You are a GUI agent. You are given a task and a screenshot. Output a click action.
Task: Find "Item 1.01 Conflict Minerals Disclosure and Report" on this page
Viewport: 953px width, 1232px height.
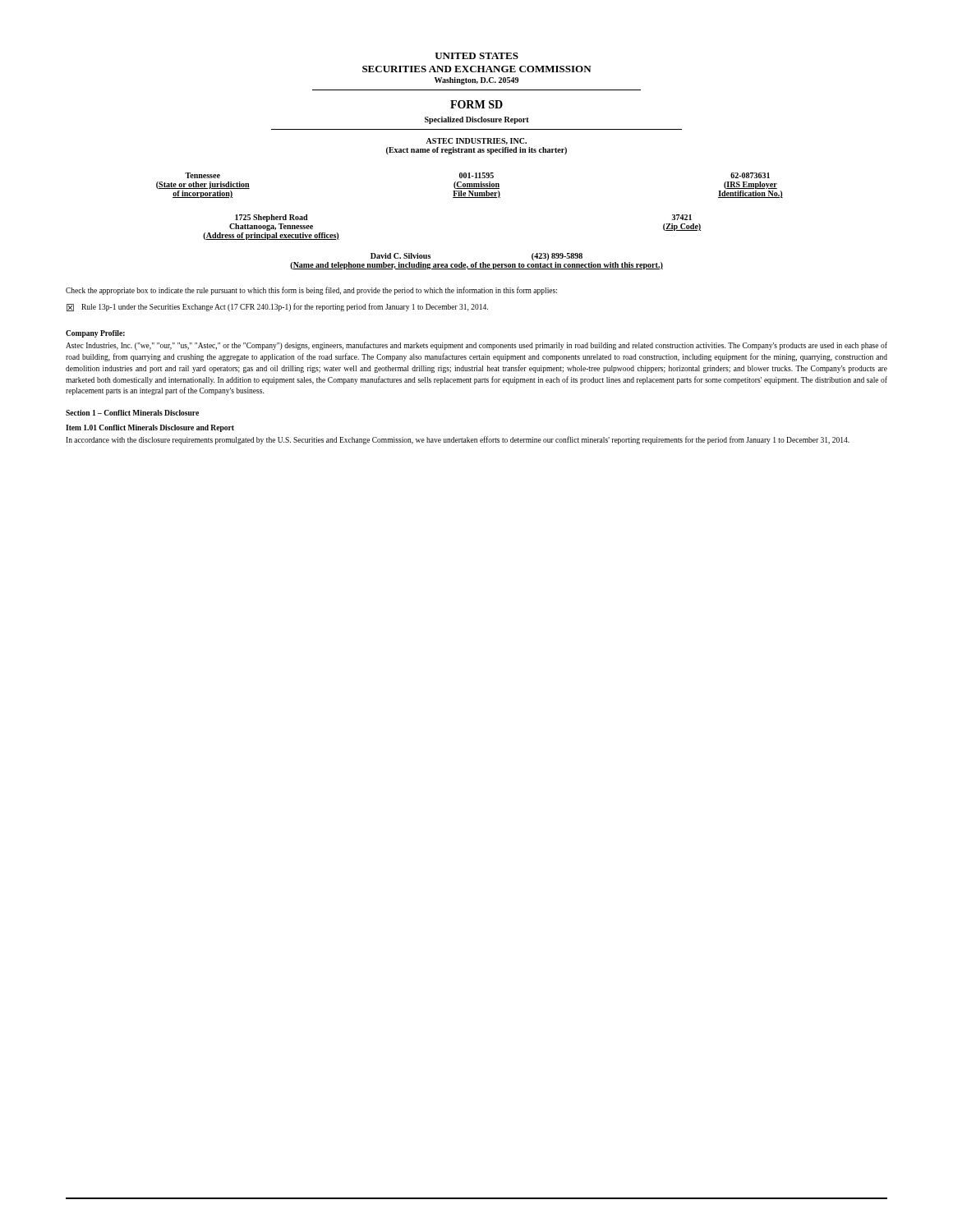tap(150, 428)
